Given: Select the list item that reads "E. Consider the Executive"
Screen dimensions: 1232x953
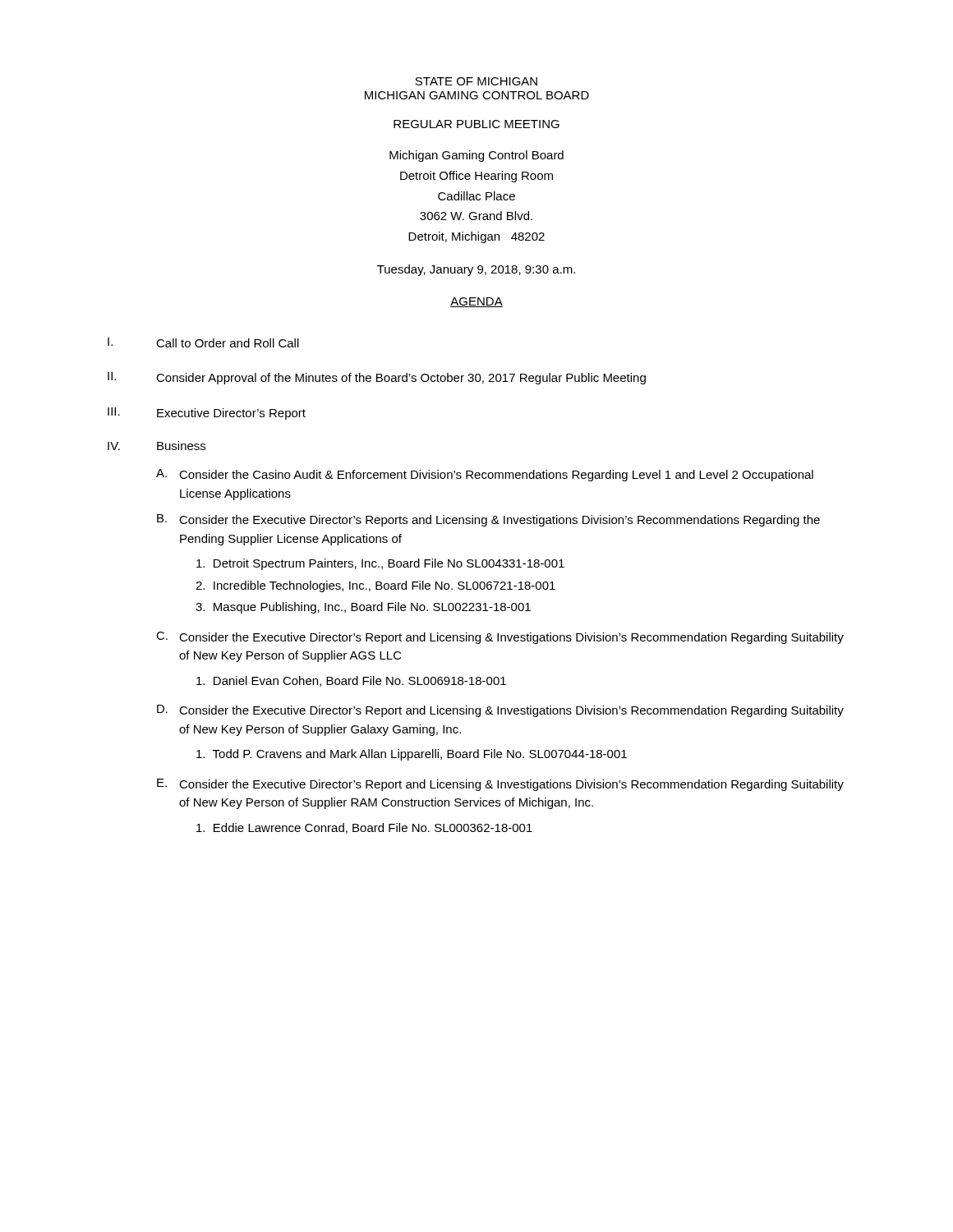Looking at the screenshot, I should [501, 808].
